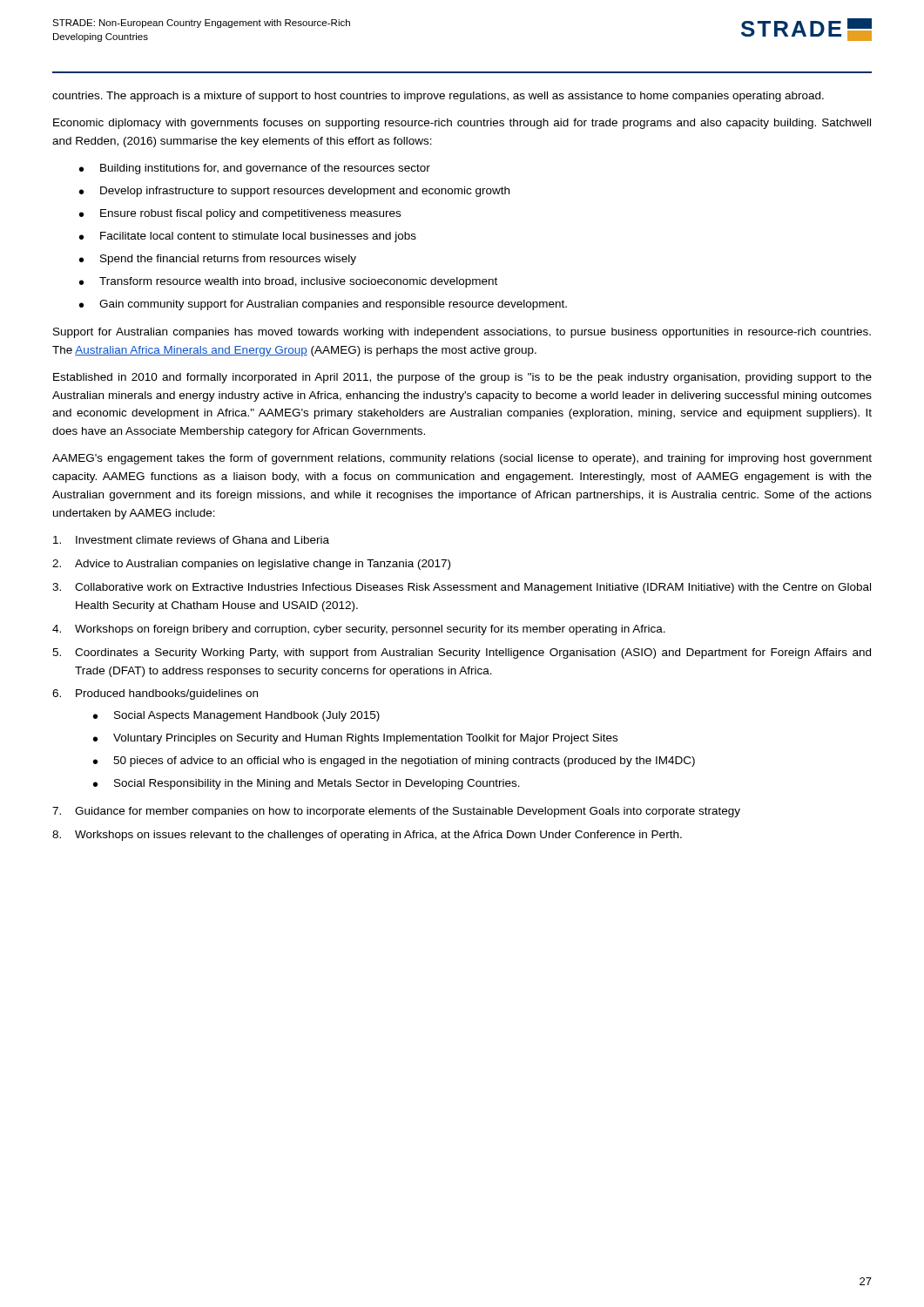Viewport: 924px width, 1307px height.
Task: Click on the list item containing "2. Advice to Australian companies on legislative"
Action: (x=251, y=565)
